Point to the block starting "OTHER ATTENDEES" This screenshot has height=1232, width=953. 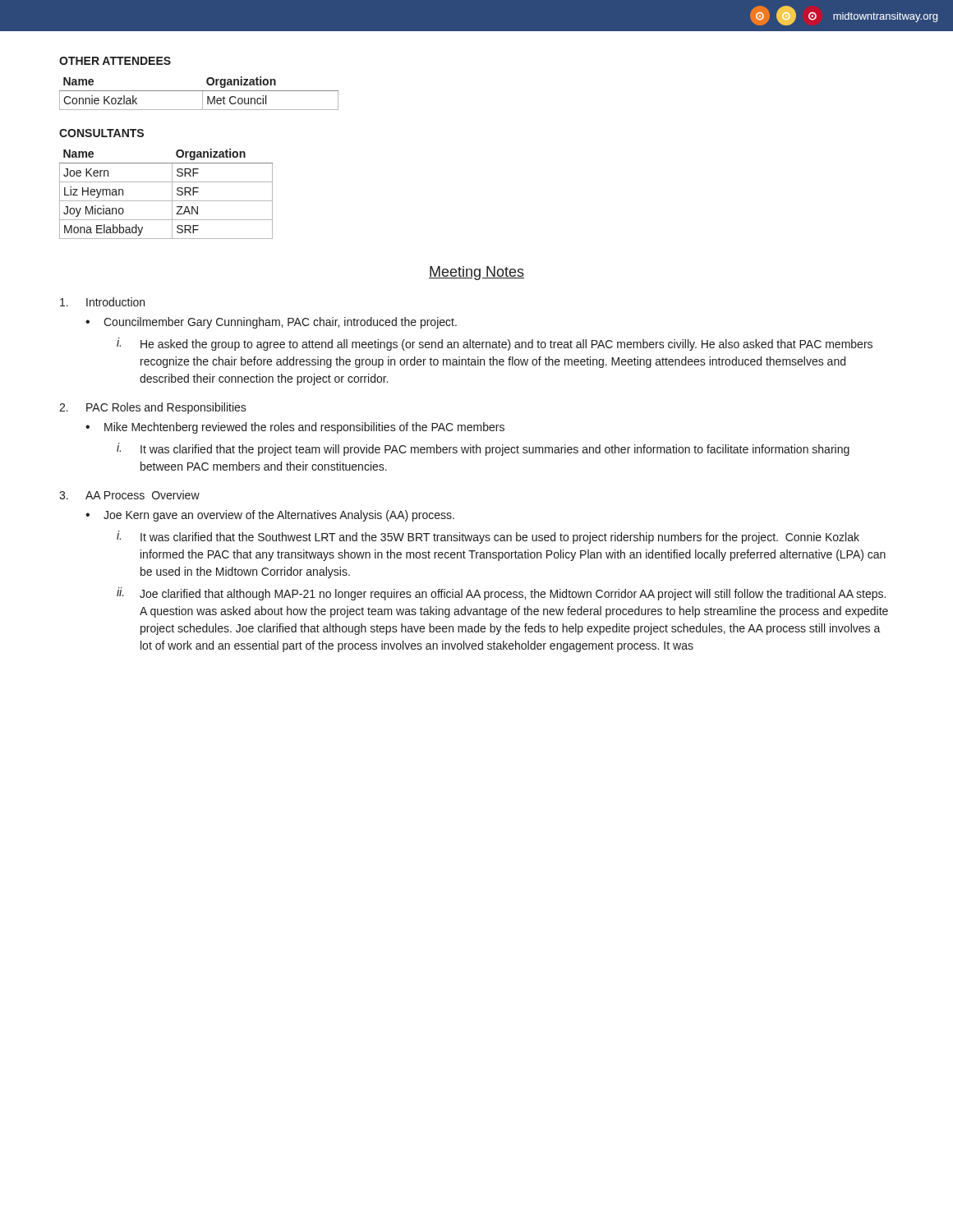click(115, 61)
